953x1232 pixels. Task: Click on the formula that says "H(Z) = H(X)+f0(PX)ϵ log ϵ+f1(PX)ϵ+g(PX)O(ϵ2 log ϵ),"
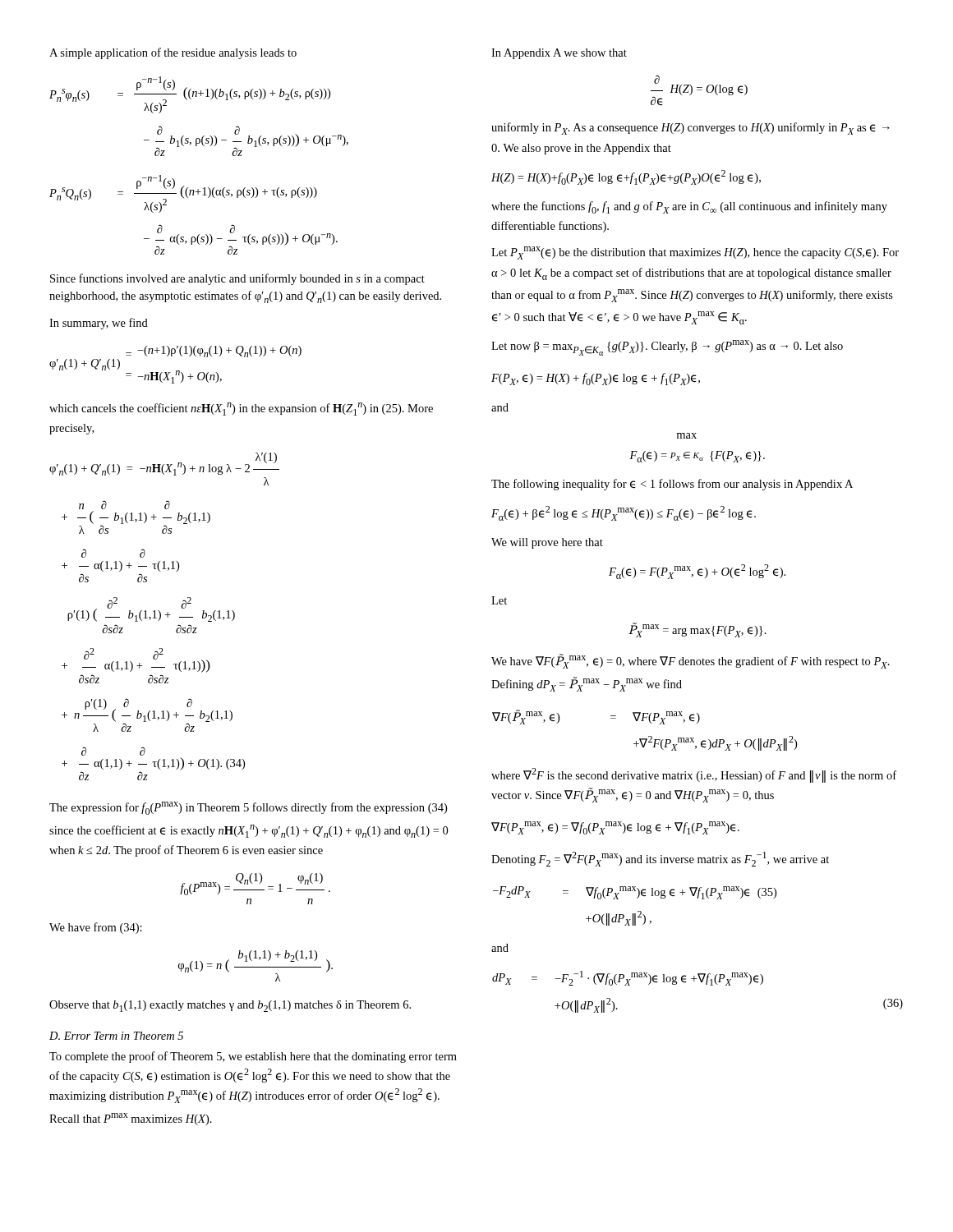(626, 177)
